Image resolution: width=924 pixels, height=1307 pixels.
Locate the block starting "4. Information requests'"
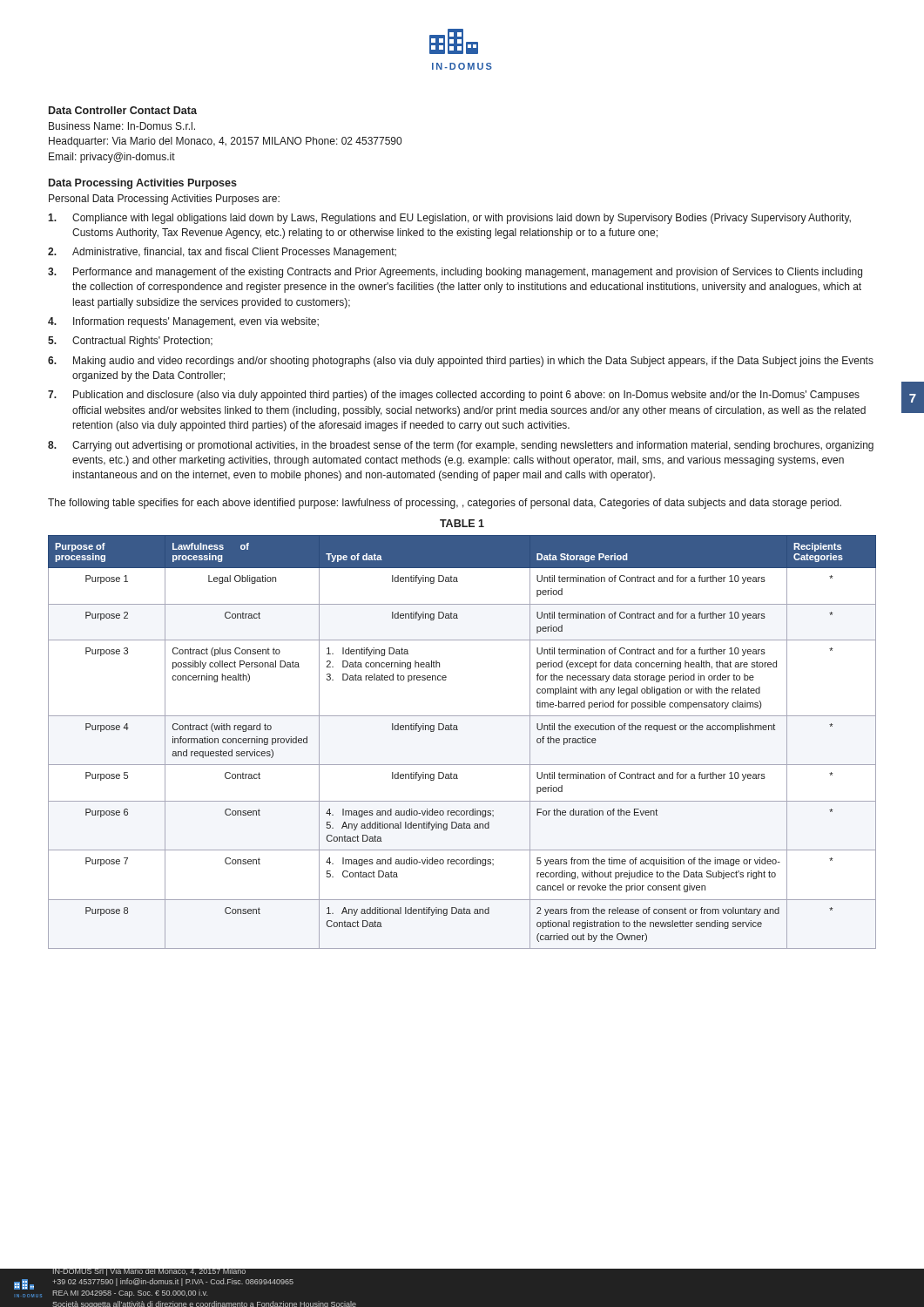pyautogui.click(x=183, y=322)
